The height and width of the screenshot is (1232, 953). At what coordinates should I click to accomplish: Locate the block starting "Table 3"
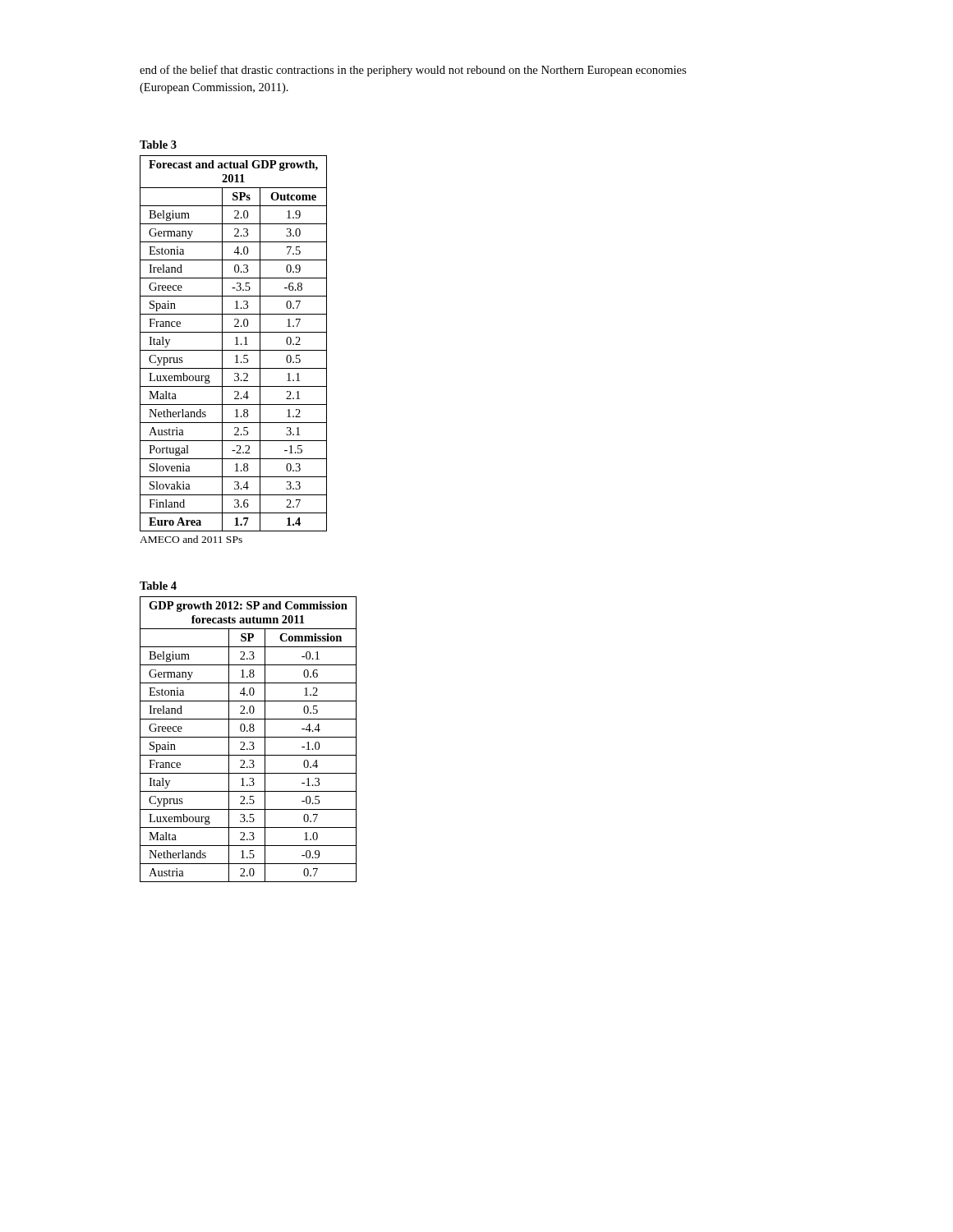point(158,145)
